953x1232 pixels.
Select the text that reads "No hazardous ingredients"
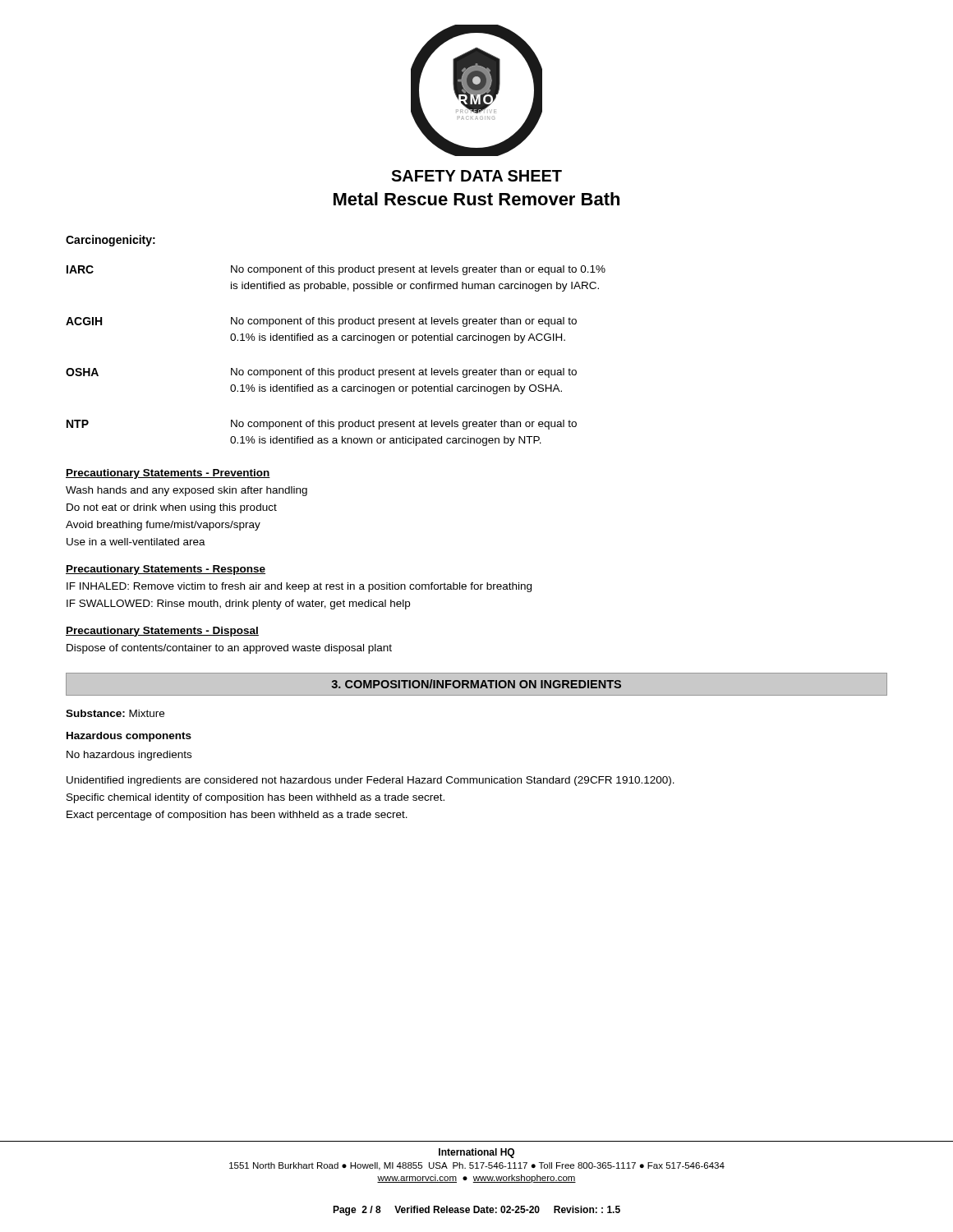[129, 755]
